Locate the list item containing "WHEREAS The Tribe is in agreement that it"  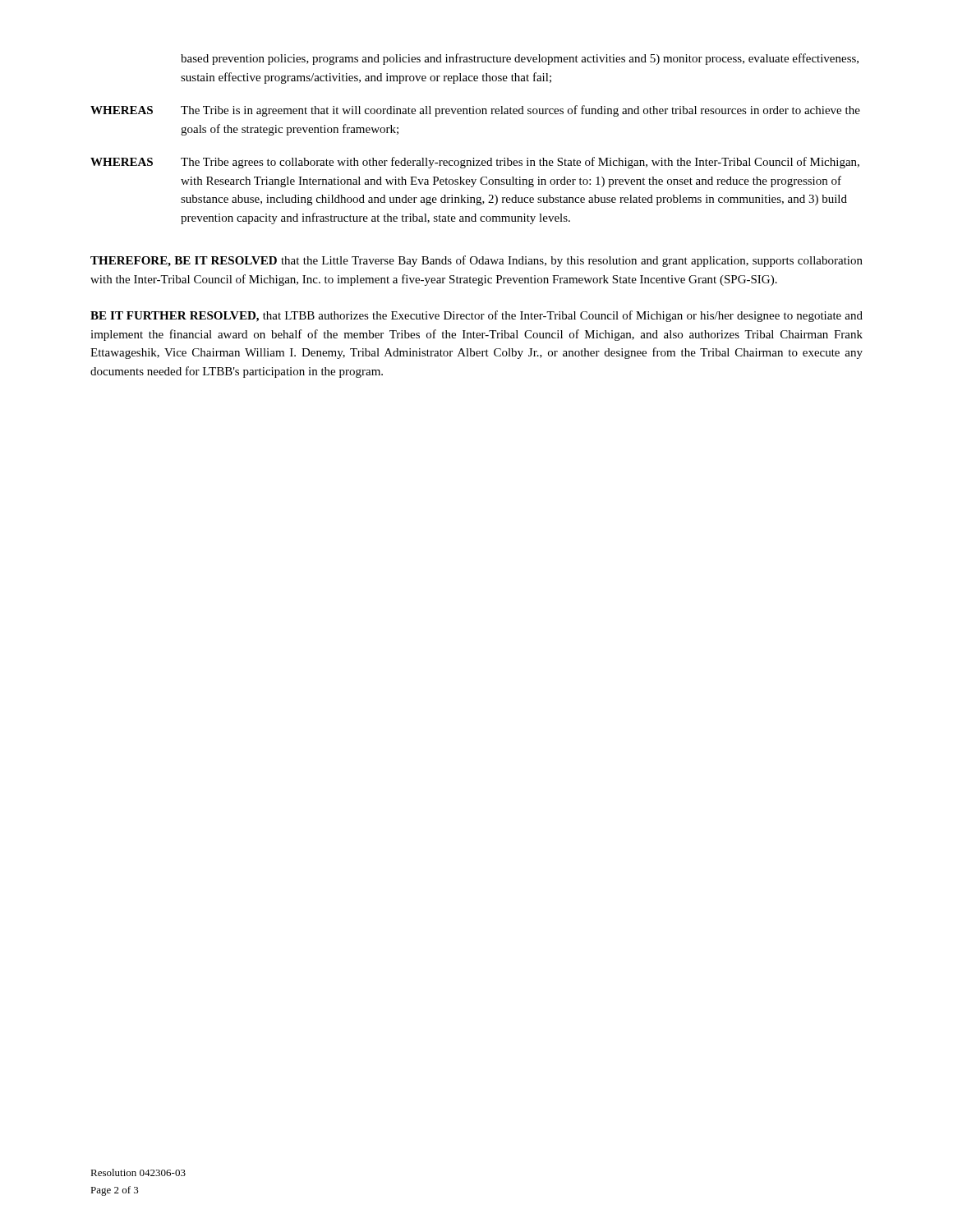click(476, 120)
